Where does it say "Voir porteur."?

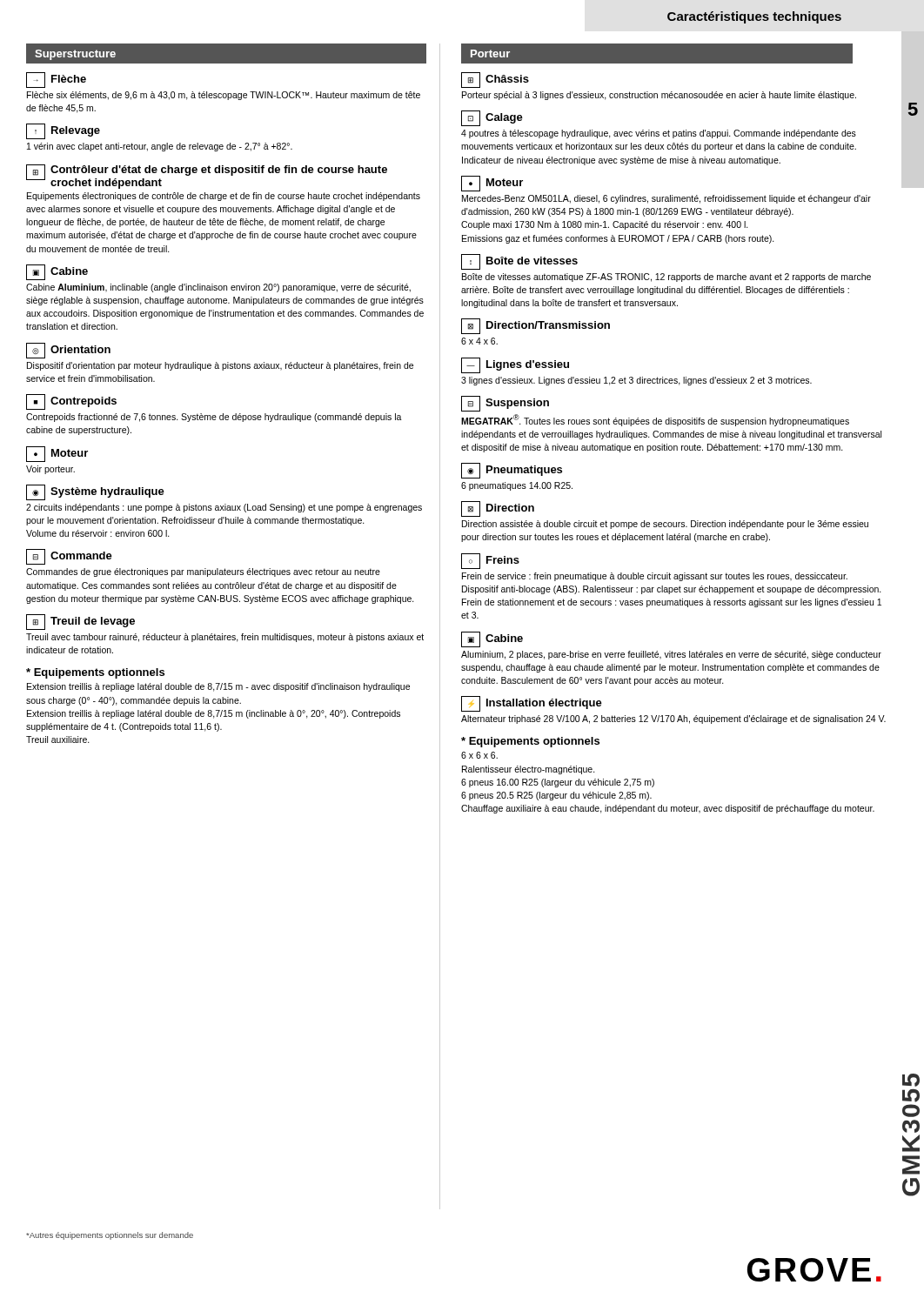[51, 468]
